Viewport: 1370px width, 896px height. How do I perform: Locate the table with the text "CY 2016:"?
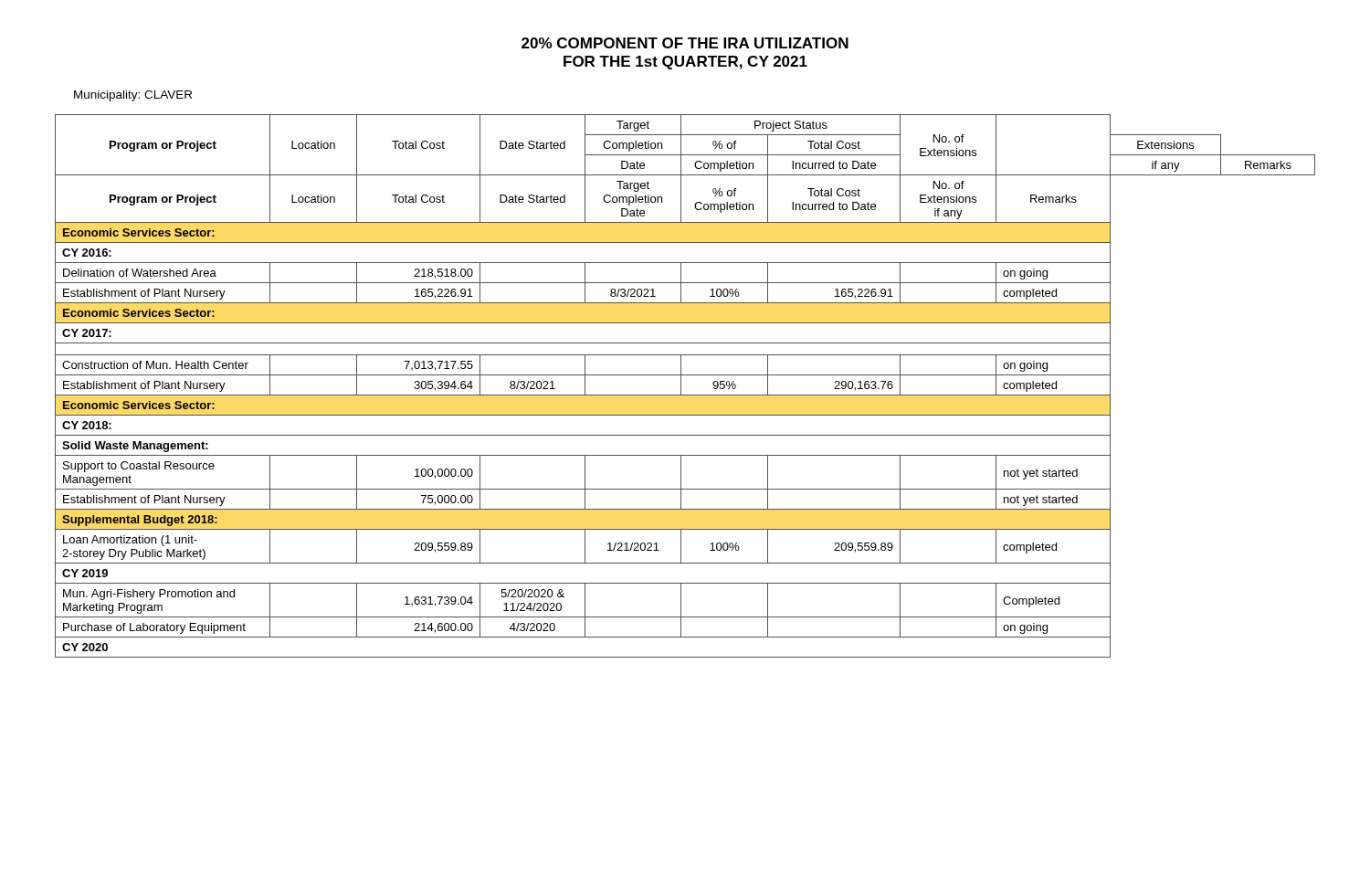point(685,386)
